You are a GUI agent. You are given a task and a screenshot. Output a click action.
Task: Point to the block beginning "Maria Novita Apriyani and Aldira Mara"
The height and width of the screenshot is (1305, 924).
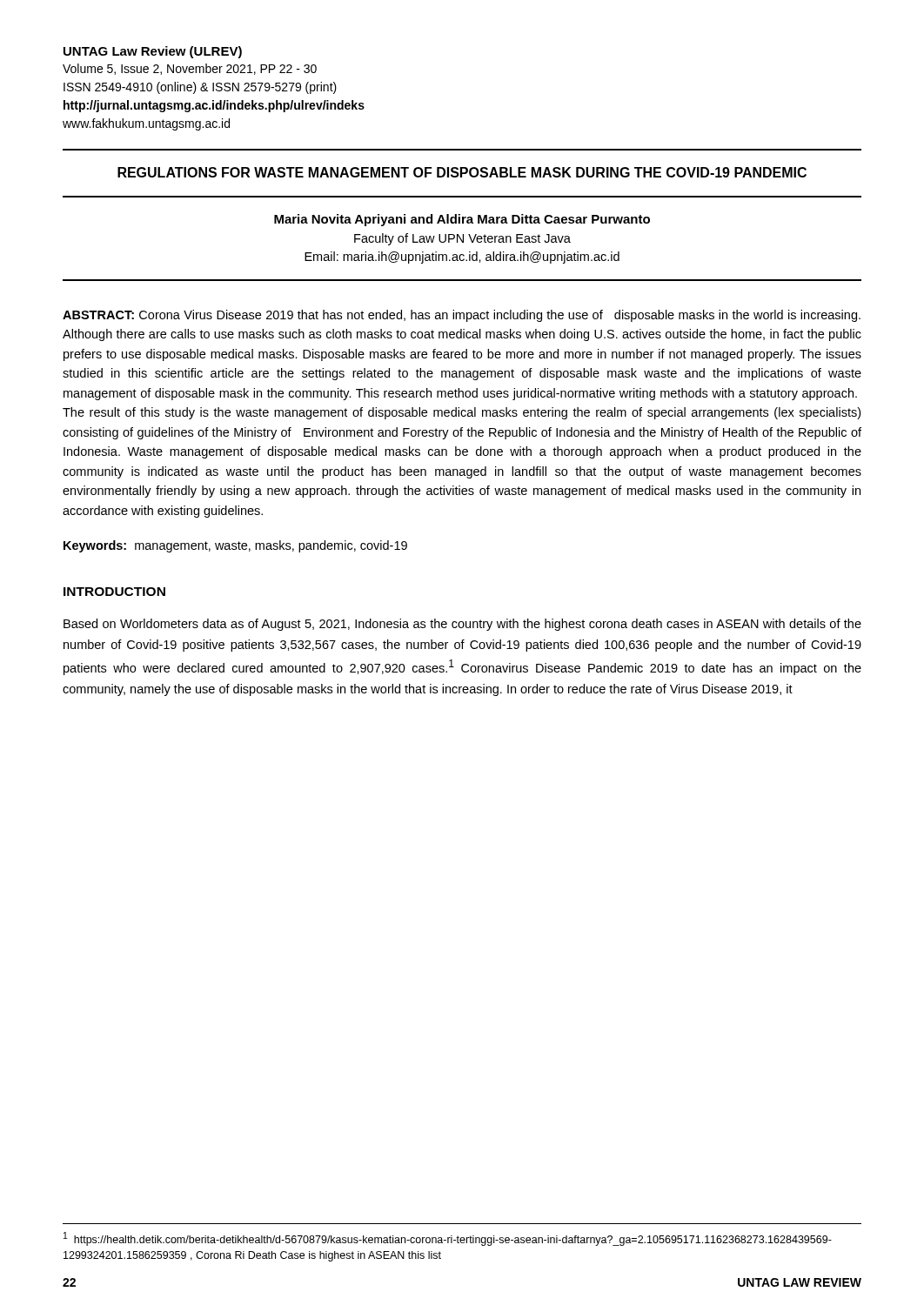click(x=462, y=238)
